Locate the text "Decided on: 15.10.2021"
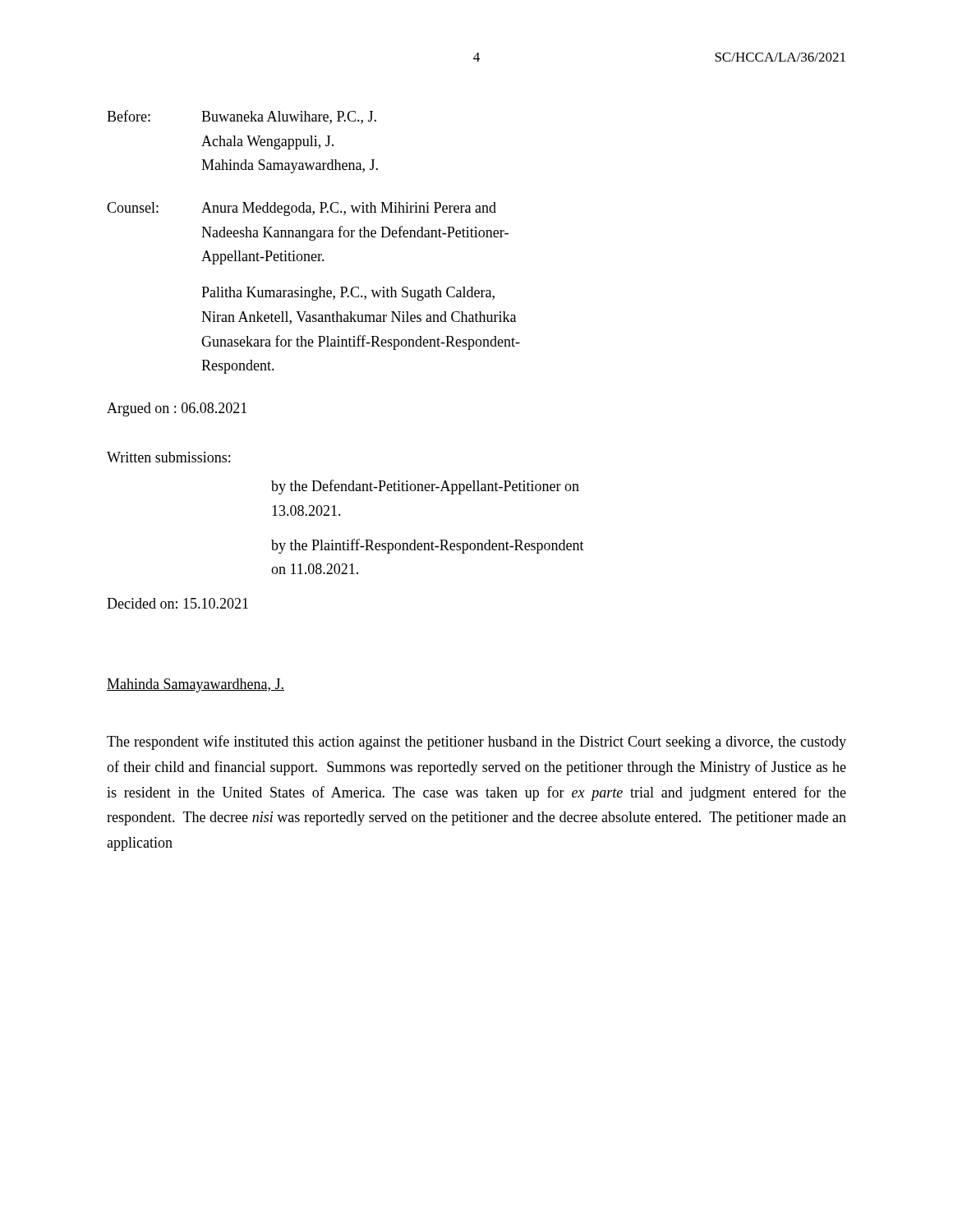 [x=178, y=604]
